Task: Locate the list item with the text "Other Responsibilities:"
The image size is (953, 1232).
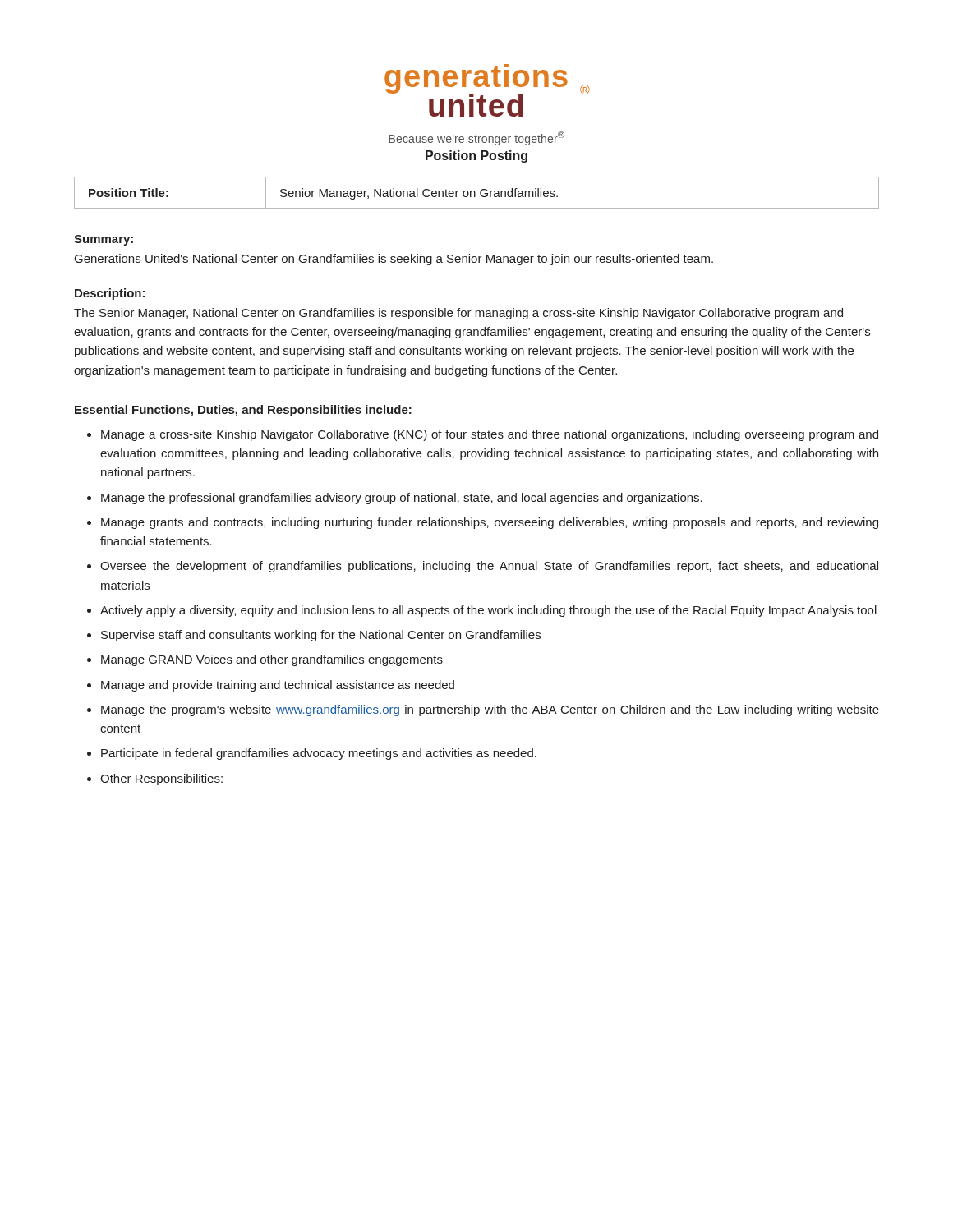Action: pyautogui.click(x=162, y=778)
